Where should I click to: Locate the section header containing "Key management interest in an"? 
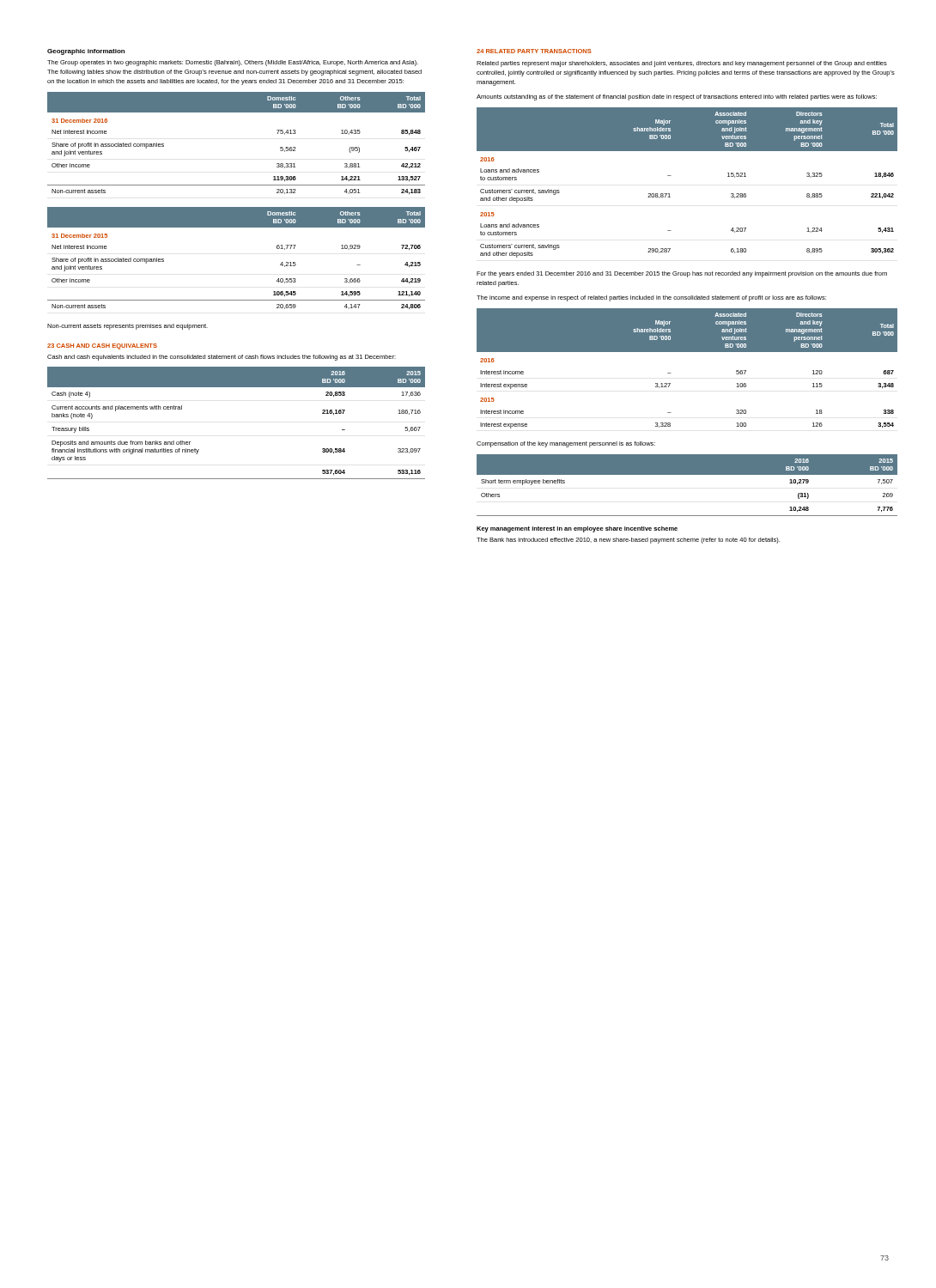pos(577,528)
